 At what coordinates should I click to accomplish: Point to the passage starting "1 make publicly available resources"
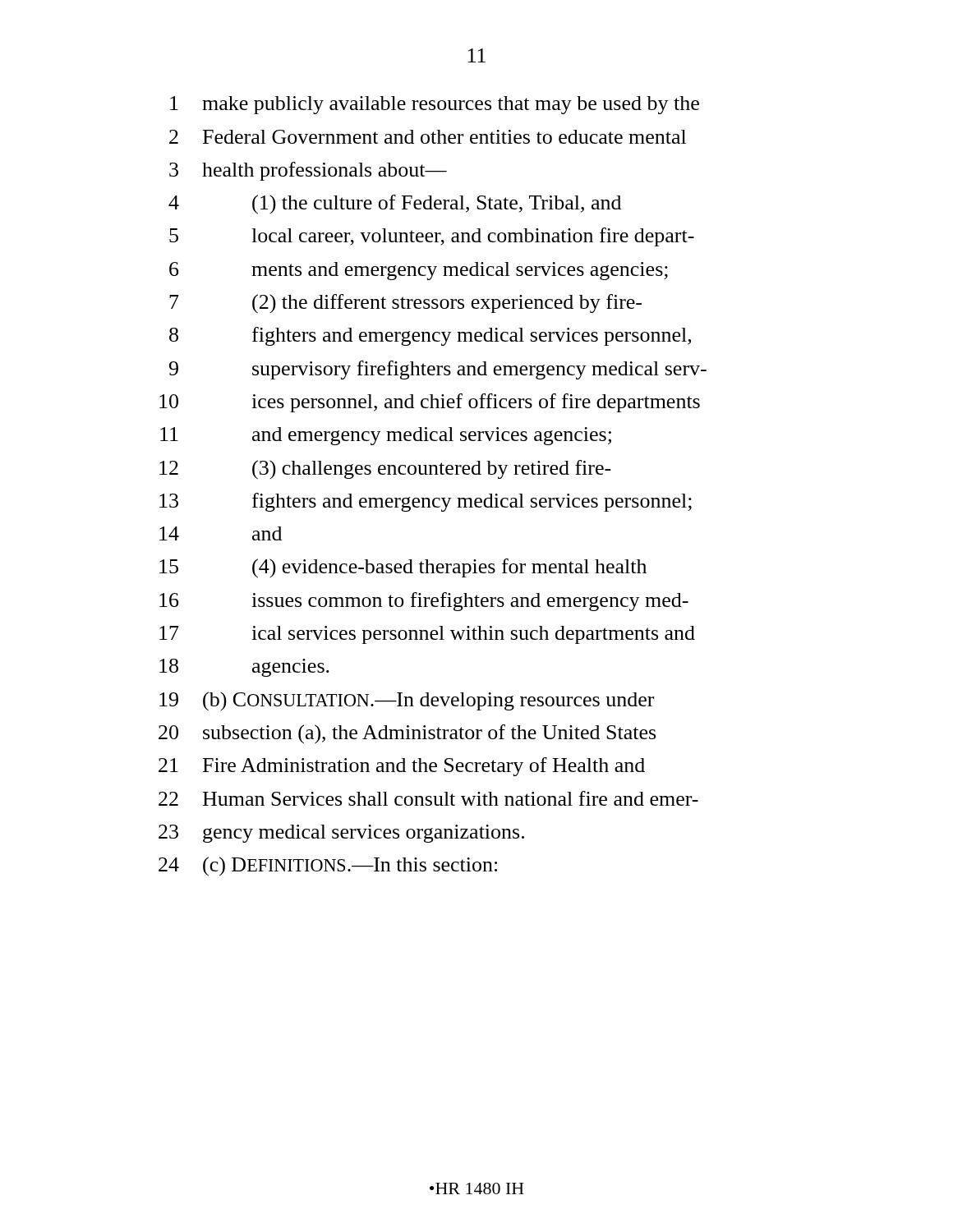496,137
